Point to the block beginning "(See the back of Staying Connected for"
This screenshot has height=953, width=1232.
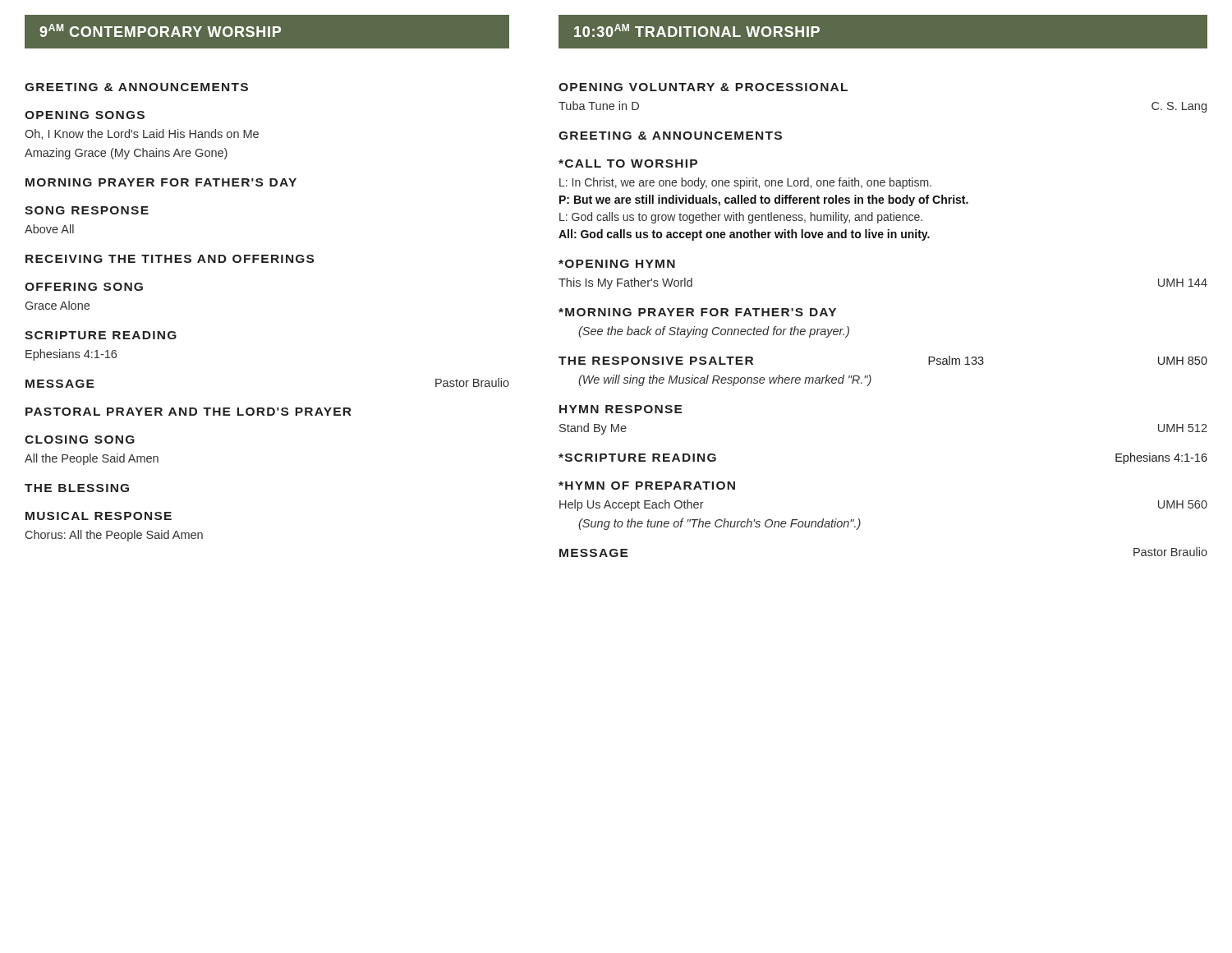pos(714,332)
